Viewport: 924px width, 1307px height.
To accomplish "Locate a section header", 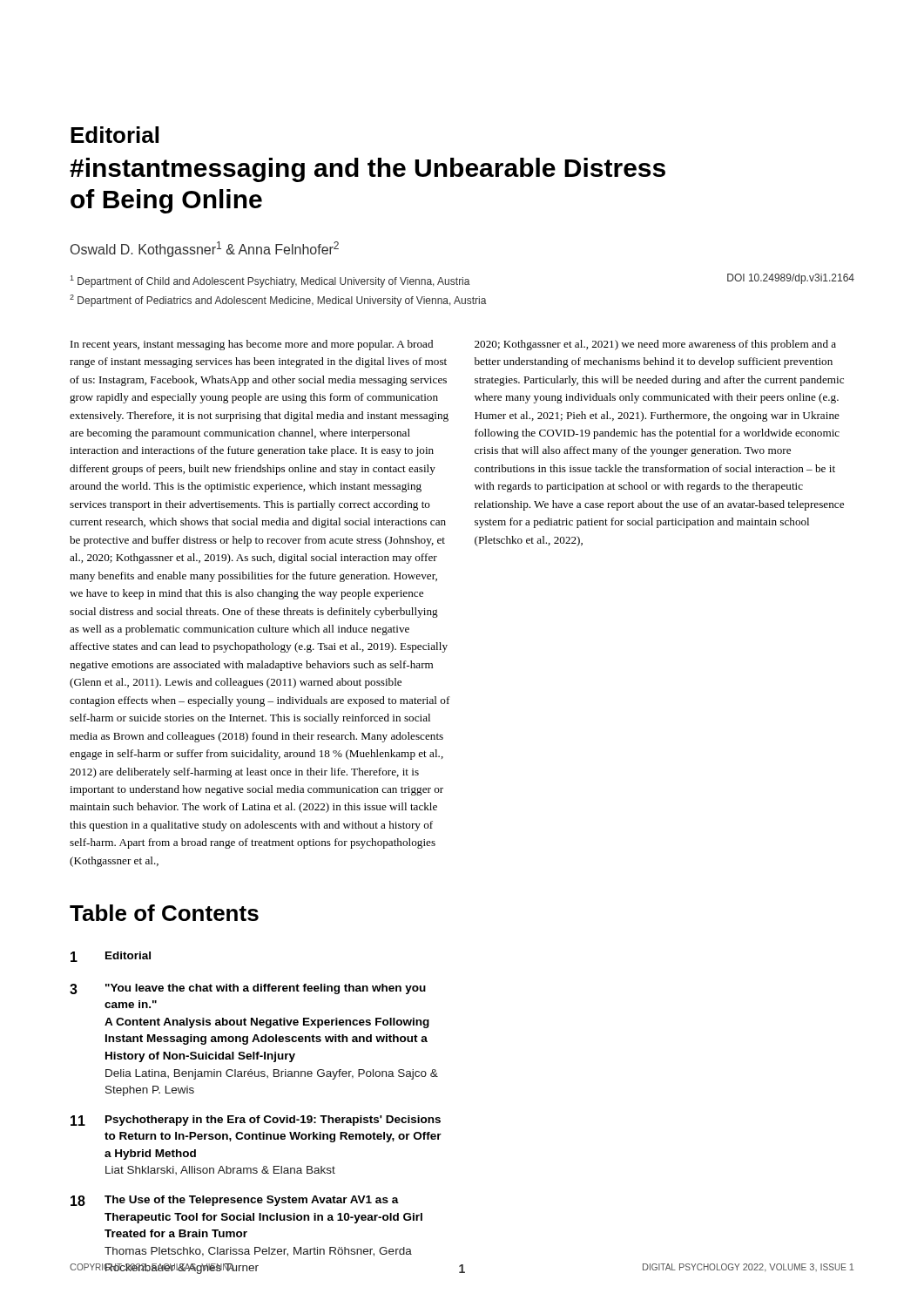I will [164, 913].
